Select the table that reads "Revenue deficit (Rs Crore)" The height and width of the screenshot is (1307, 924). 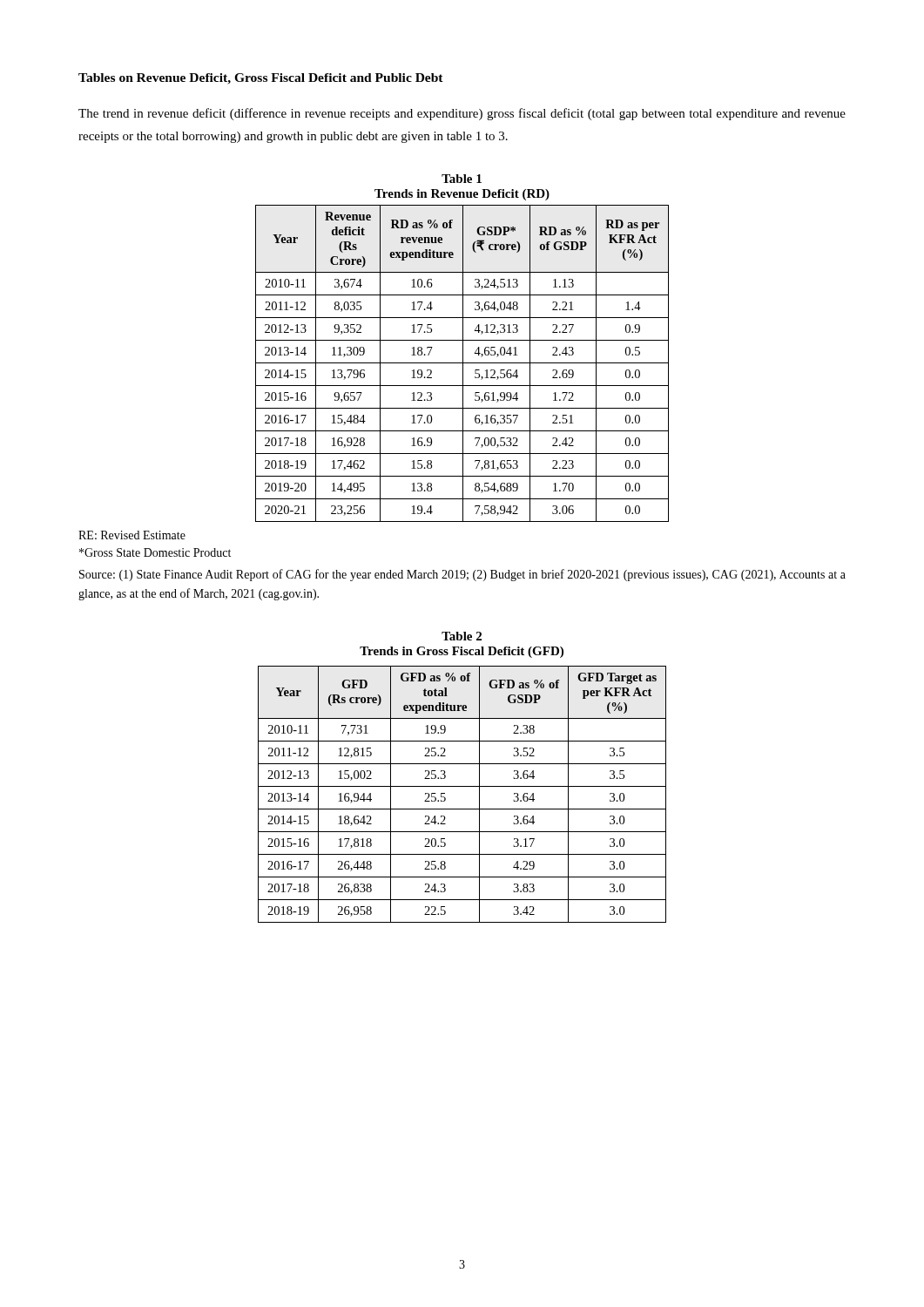tap(462, 363)
